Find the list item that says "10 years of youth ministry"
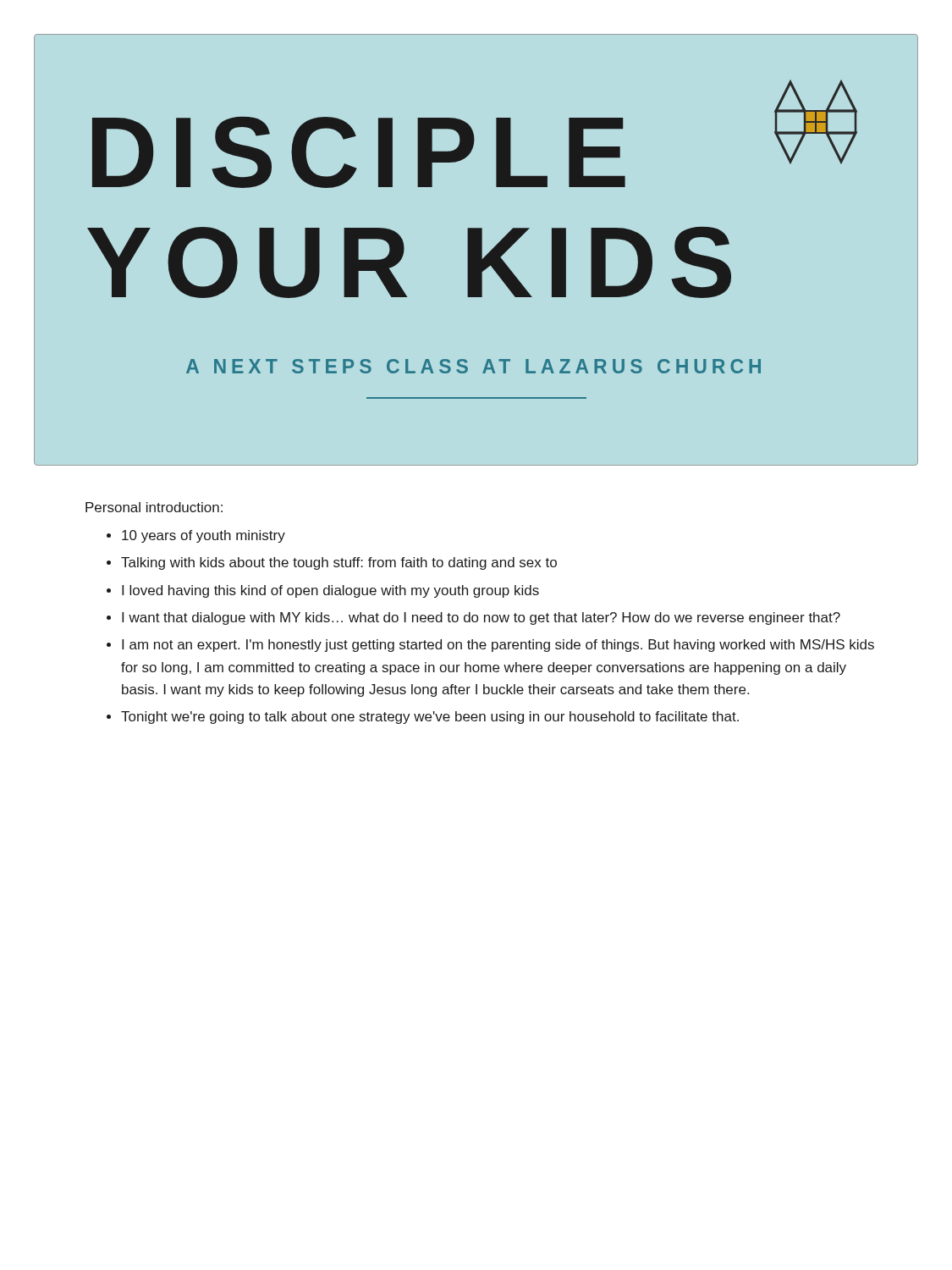Screen dimensions: 1270x952 click(204, 536)
